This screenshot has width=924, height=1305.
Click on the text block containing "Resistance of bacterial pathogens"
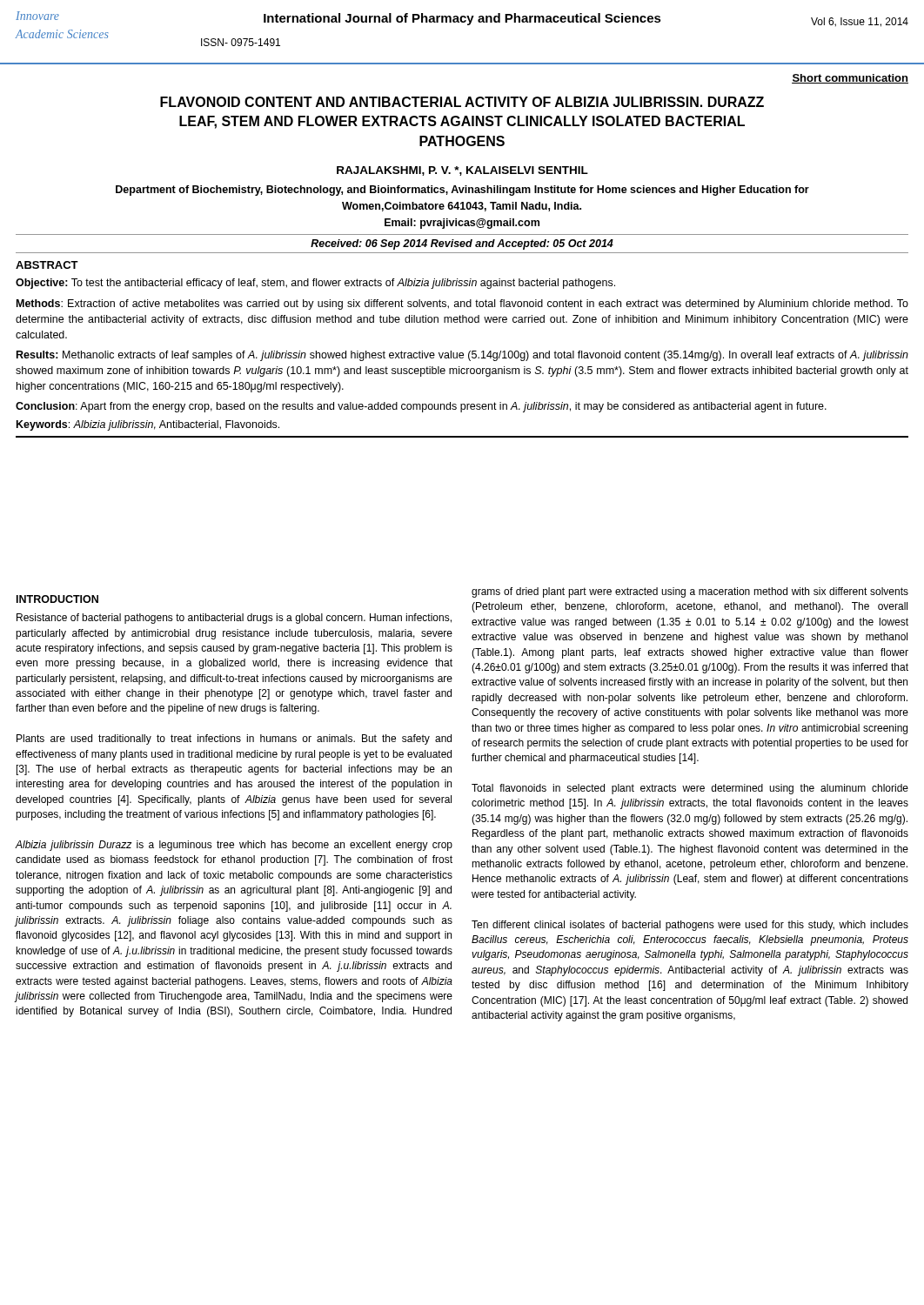pos(234,663)
